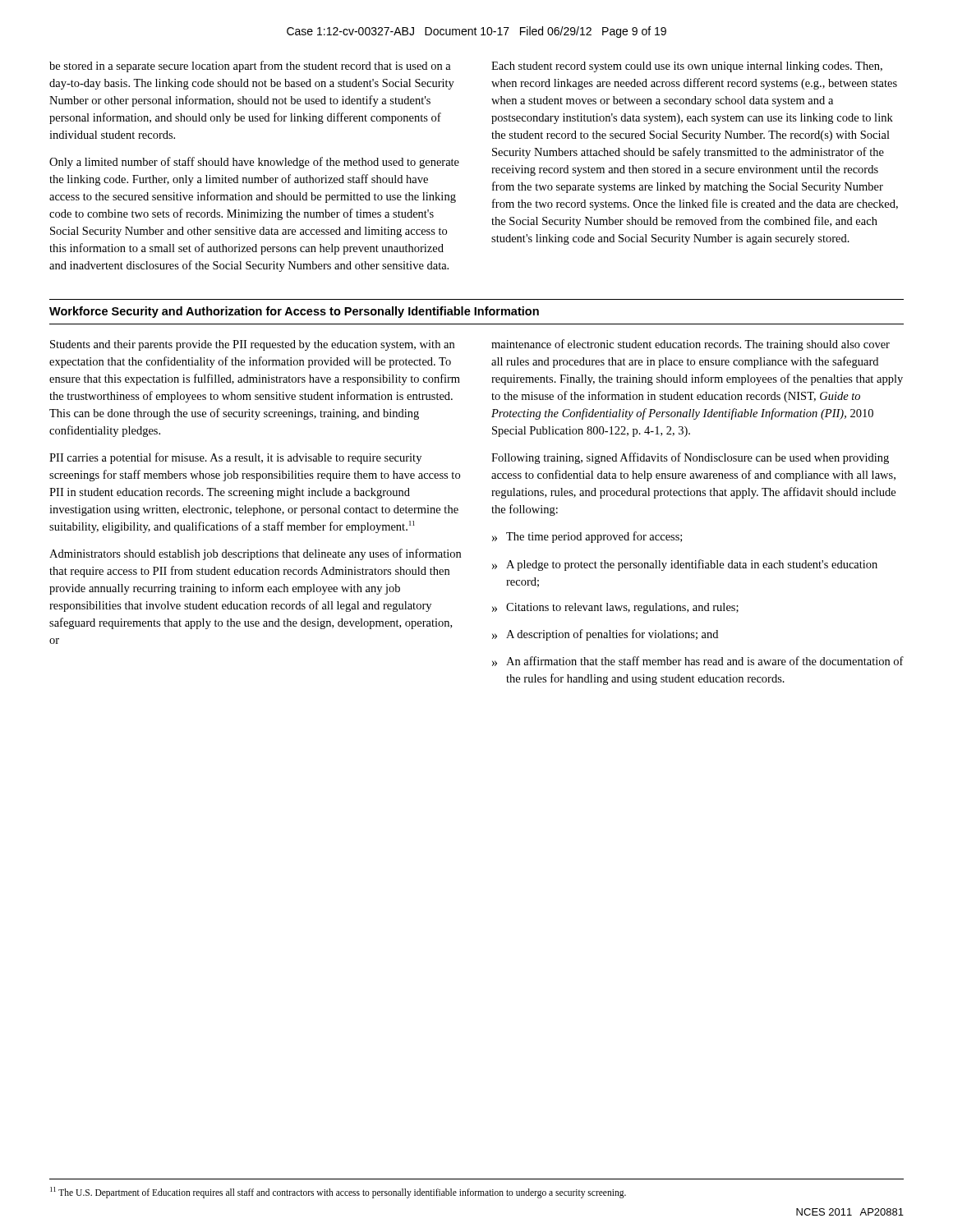
Task: Click the passage that begins "» An affirmation that the staff member has"
Action: [x=698, y=670]
